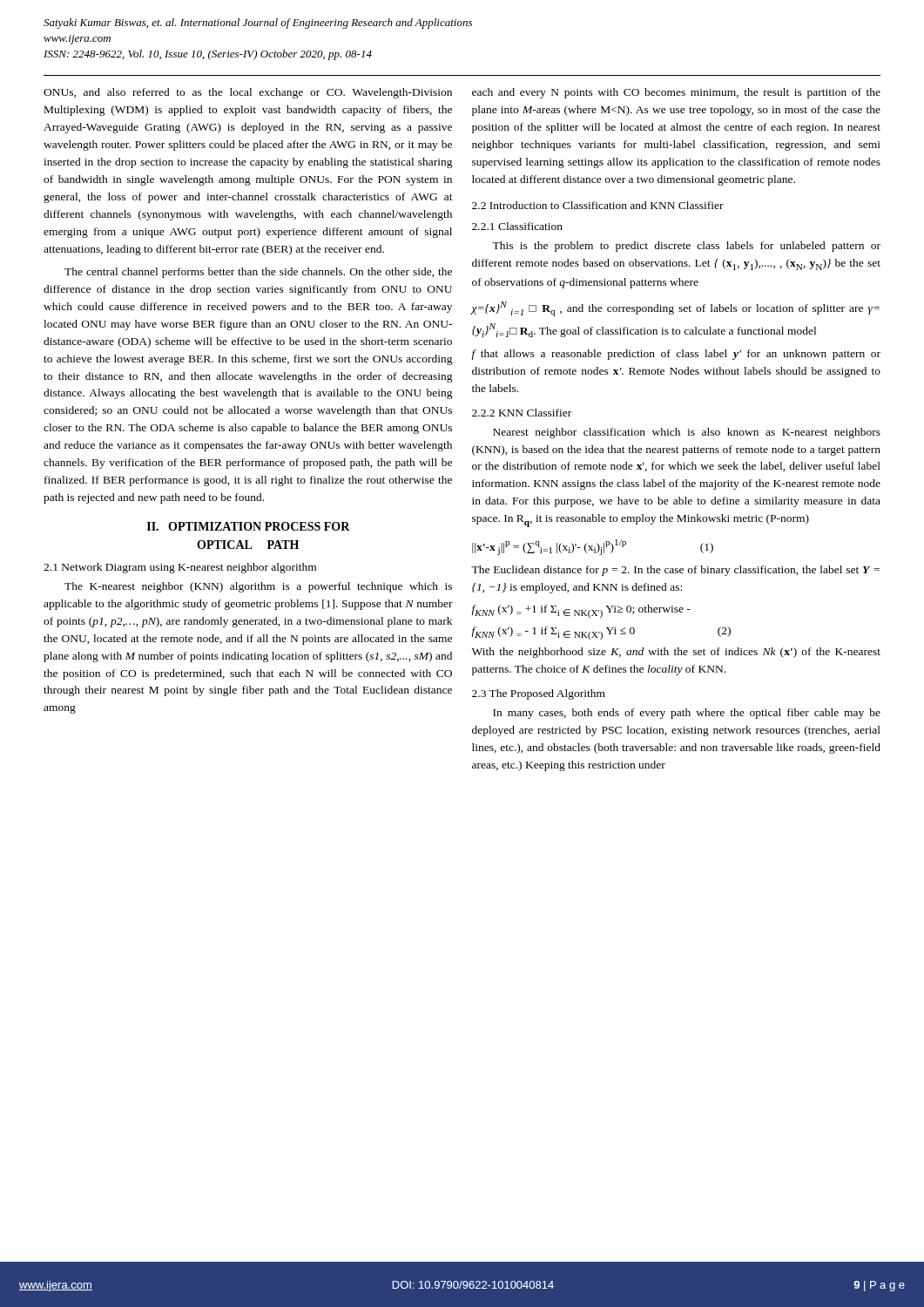
Task: Select the text block that reads "This is the problem to predict"
Action: point(676,317)
